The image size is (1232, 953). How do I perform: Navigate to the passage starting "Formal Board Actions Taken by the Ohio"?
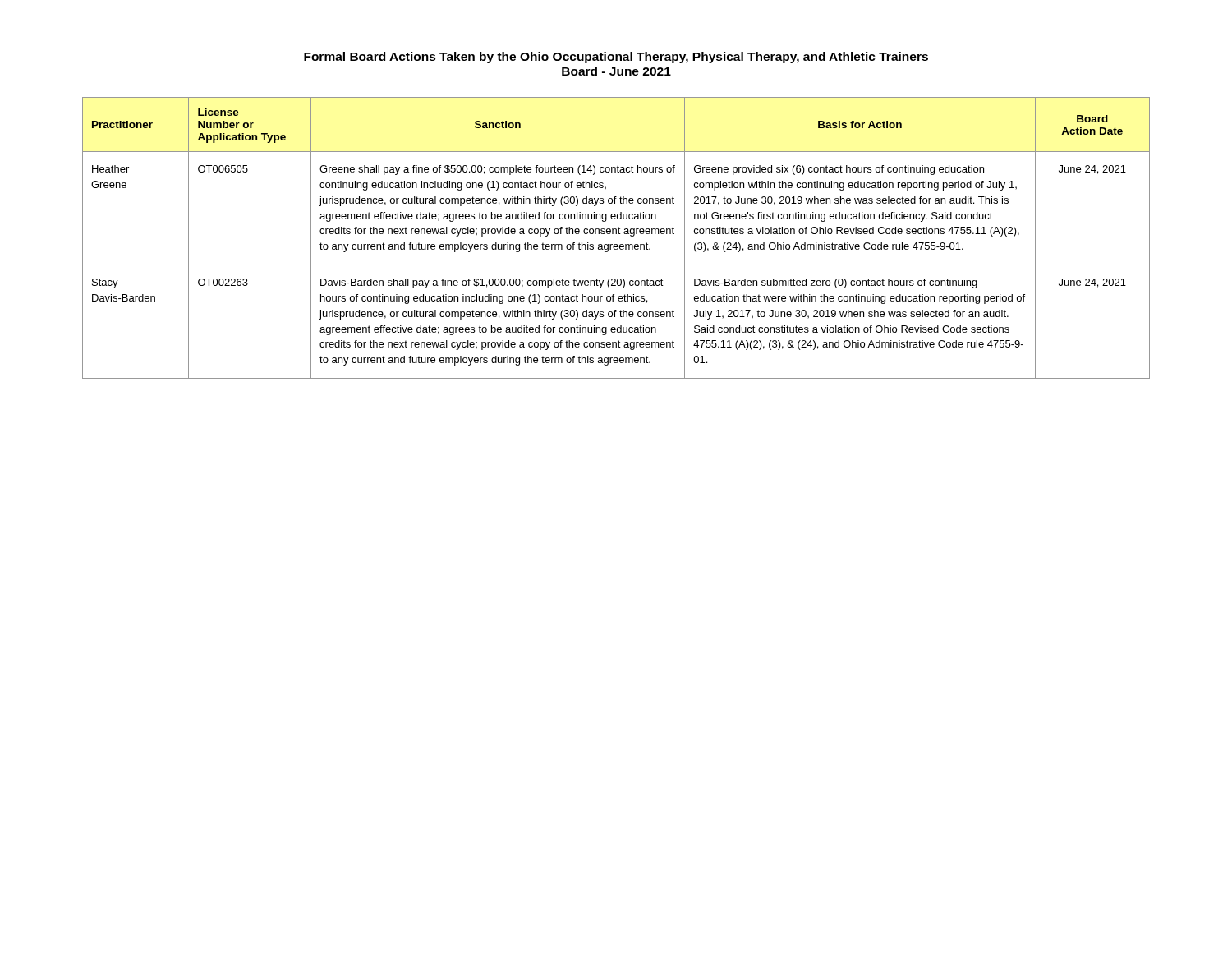(616, 64)
